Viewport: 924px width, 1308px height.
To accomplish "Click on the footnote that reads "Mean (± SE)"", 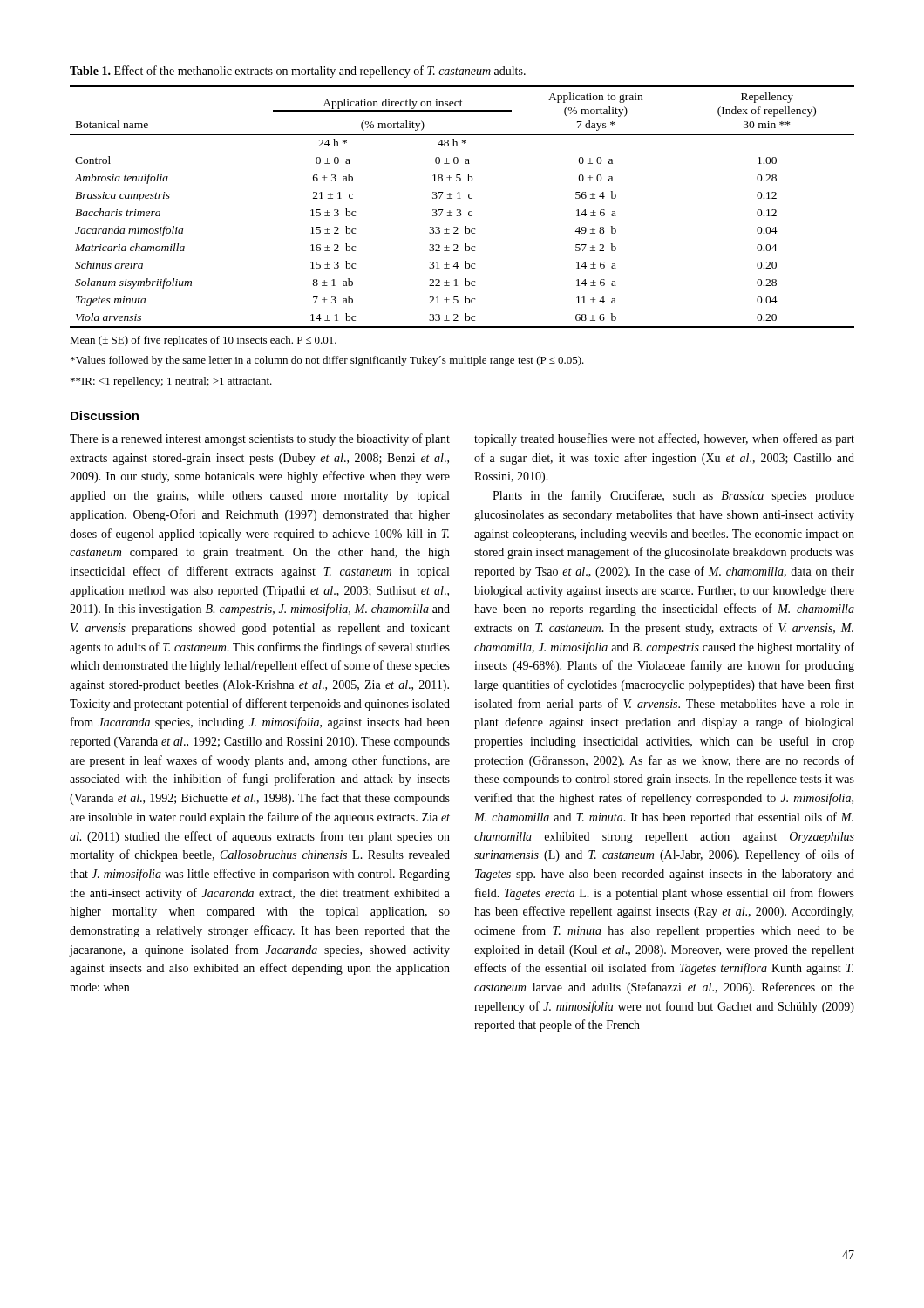I will coord(203,339).
